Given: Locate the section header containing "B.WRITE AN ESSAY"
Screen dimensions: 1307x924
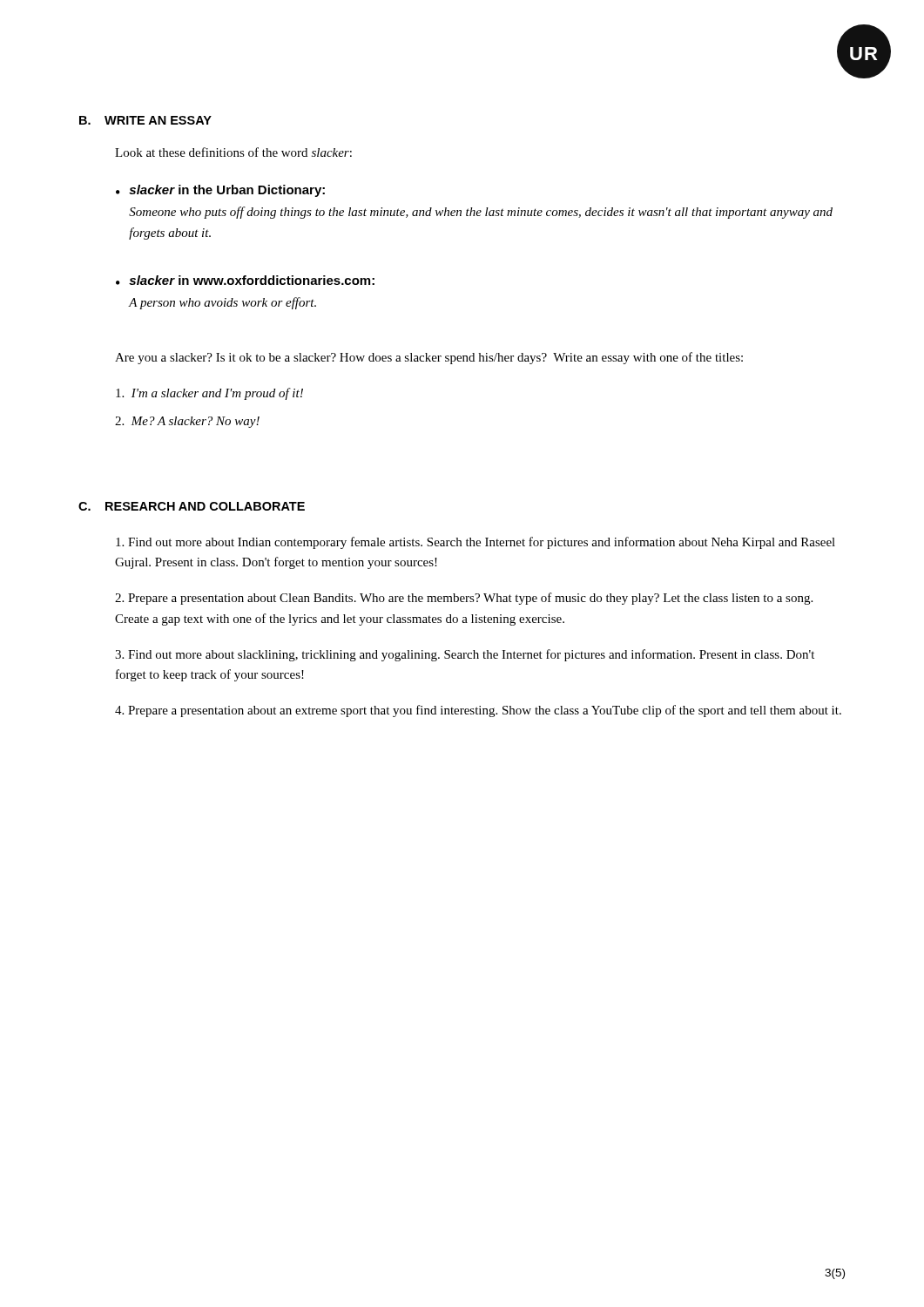Looking at the screenshot, I should tap(145, 120).
